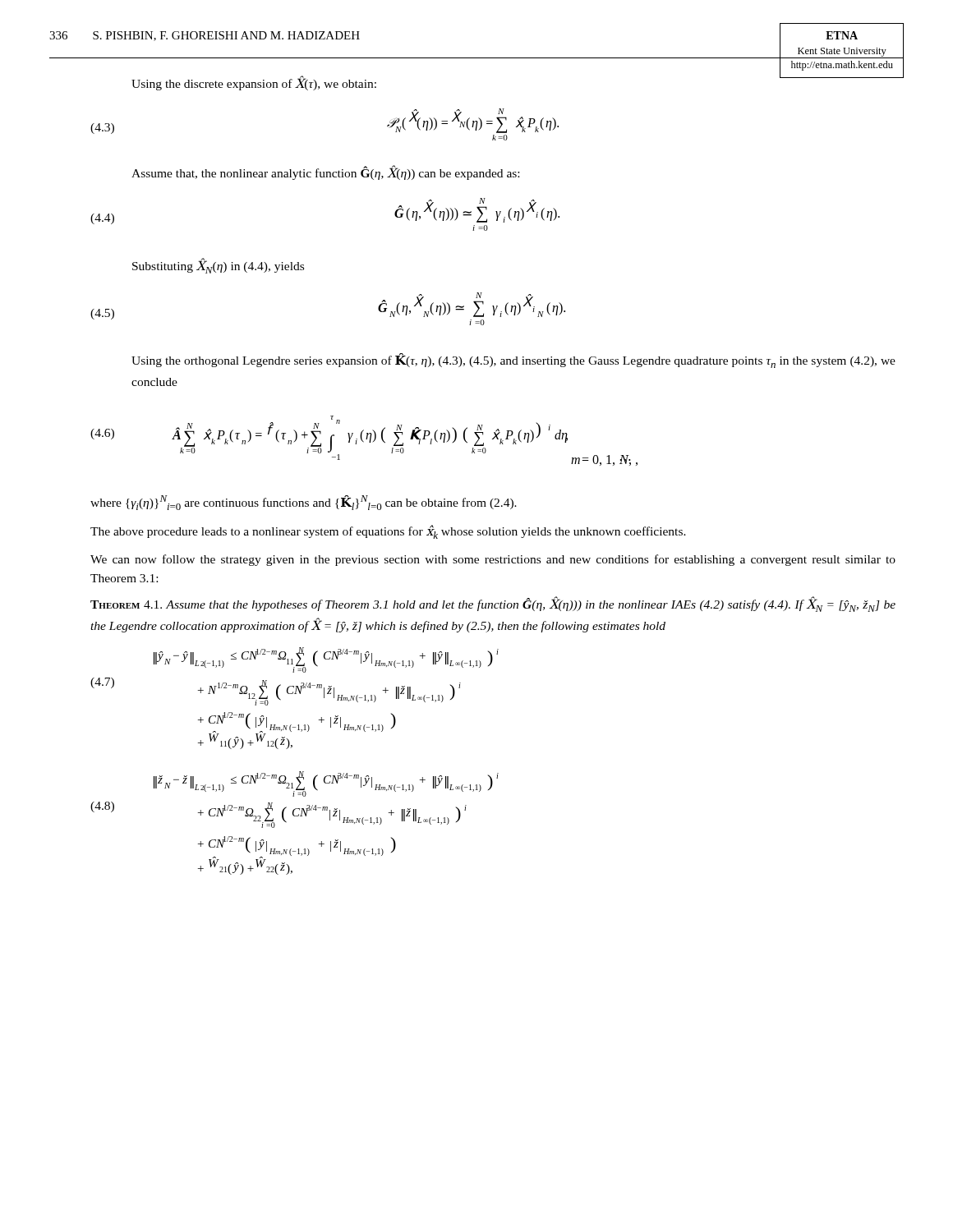Click the formula that begins "(4.7) ‖ ŷ N − ŷ"
953x1232 pixels.
click(x=326, y=660)
